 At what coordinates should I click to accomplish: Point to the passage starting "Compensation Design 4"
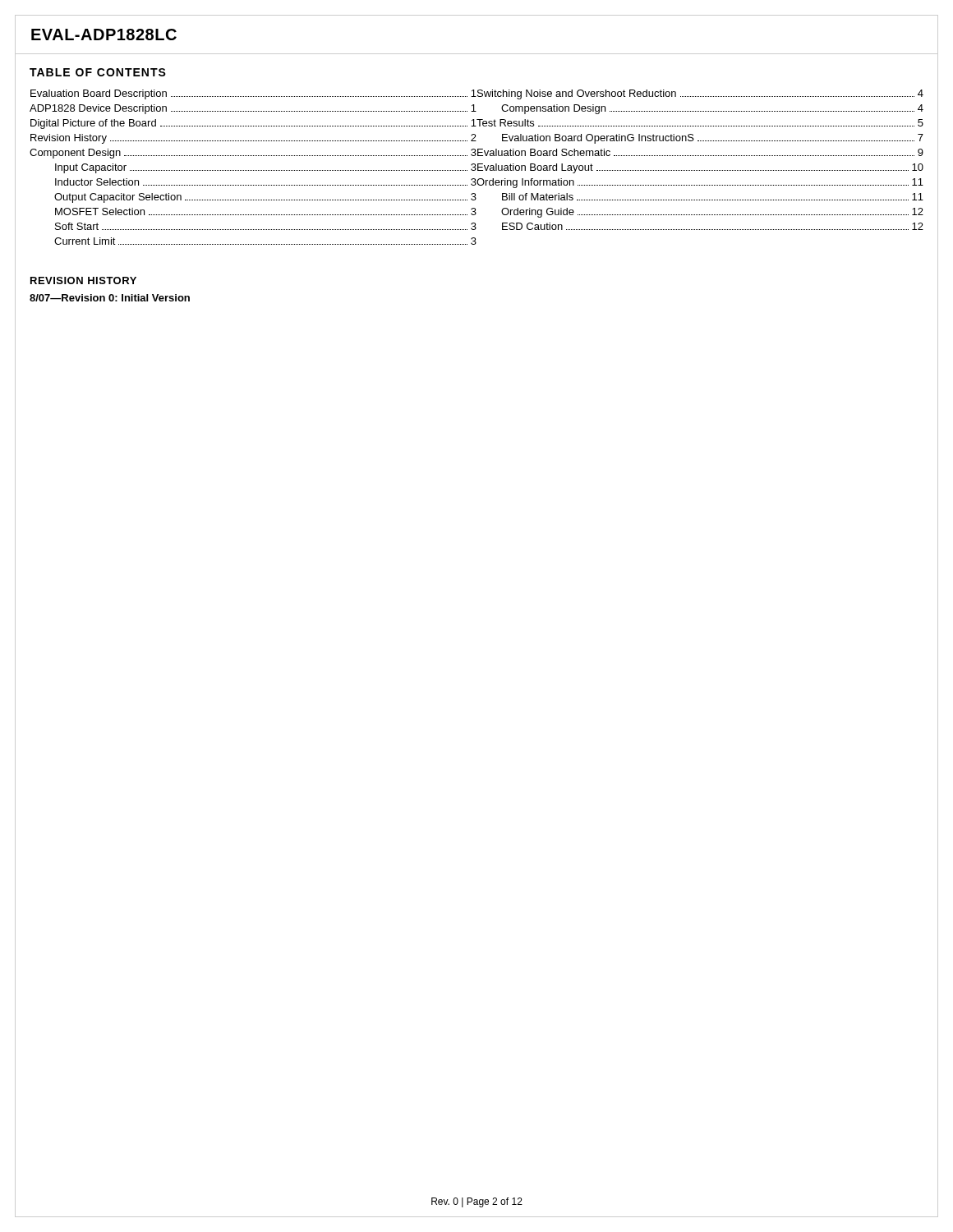[x=712, y=108]
